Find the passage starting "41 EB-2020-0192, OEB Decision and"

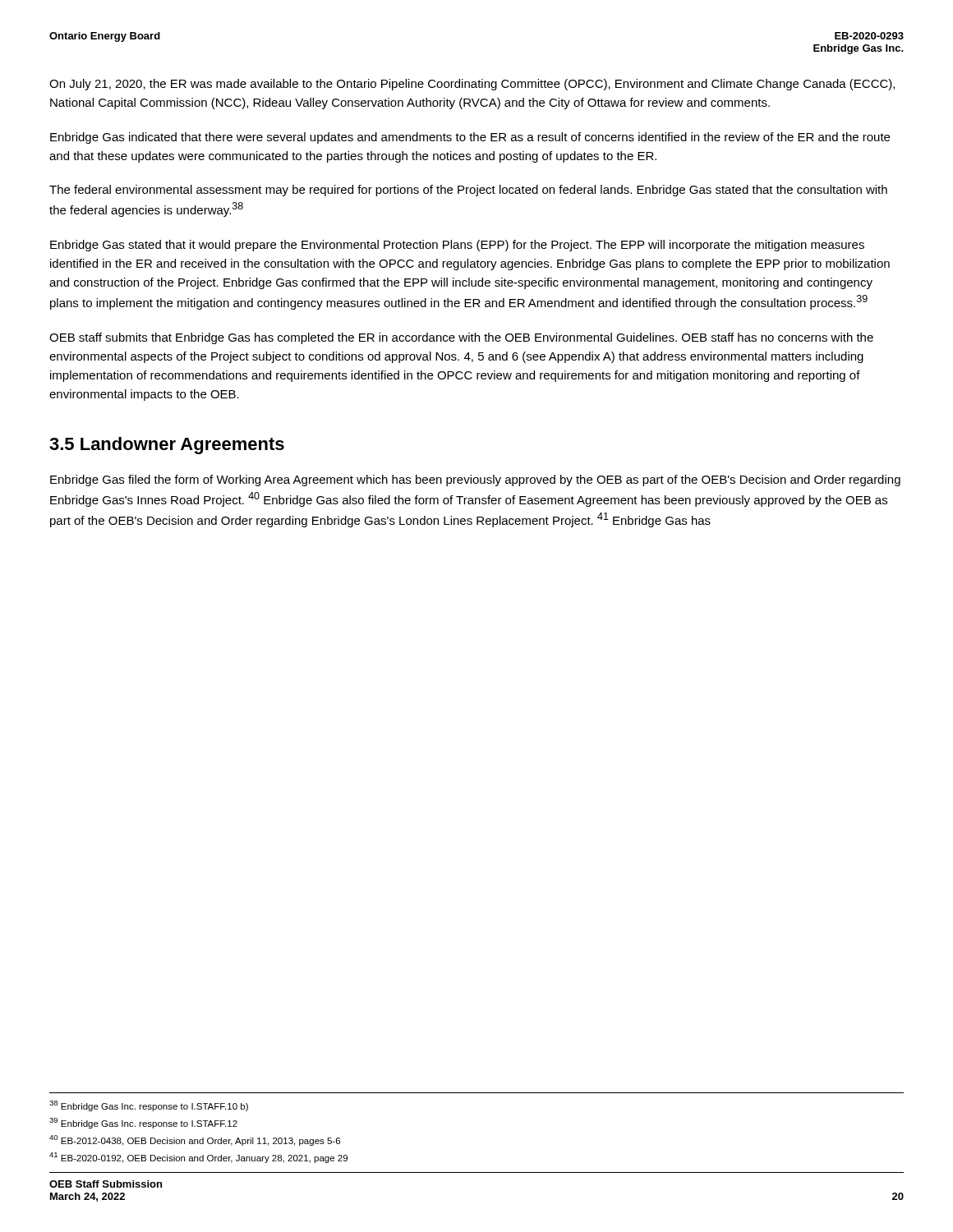pos(199,1156)
